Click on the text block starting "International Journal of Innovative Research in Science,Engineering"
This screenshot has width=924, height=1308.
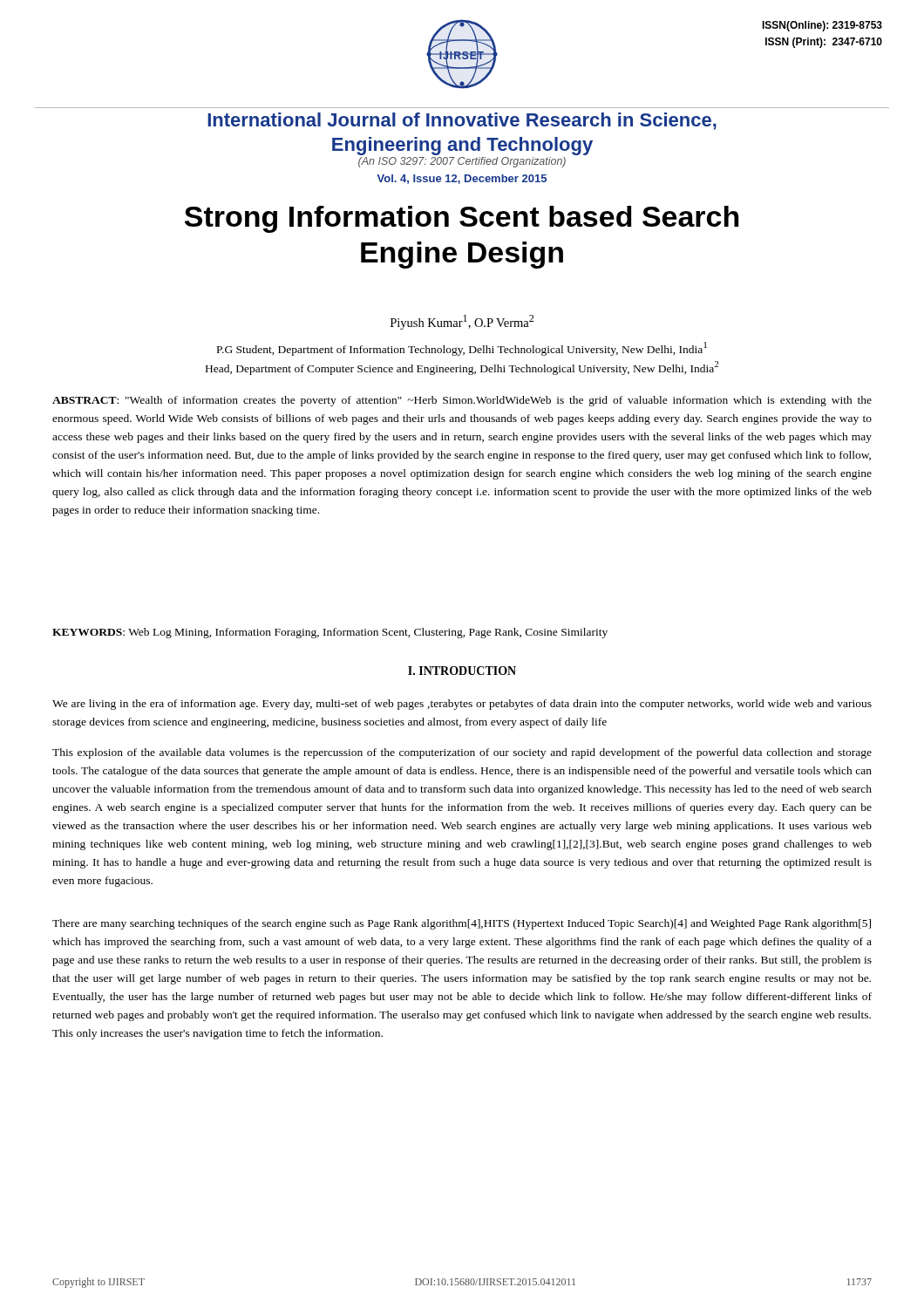tap(462, 132)
